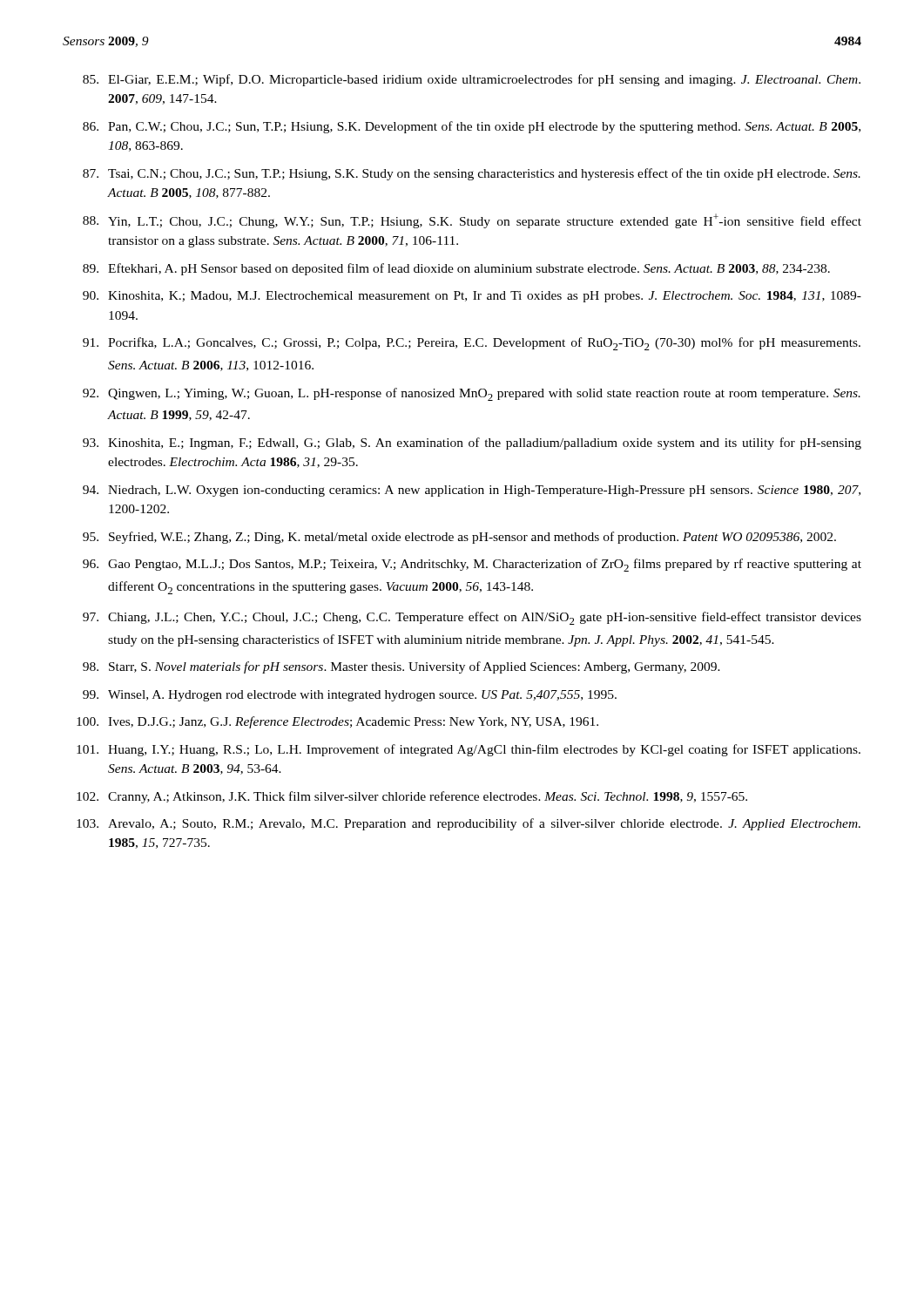Select the list item that says "96. Gao Pengtao, M.L.J.; Dos"

pos(462,577)
